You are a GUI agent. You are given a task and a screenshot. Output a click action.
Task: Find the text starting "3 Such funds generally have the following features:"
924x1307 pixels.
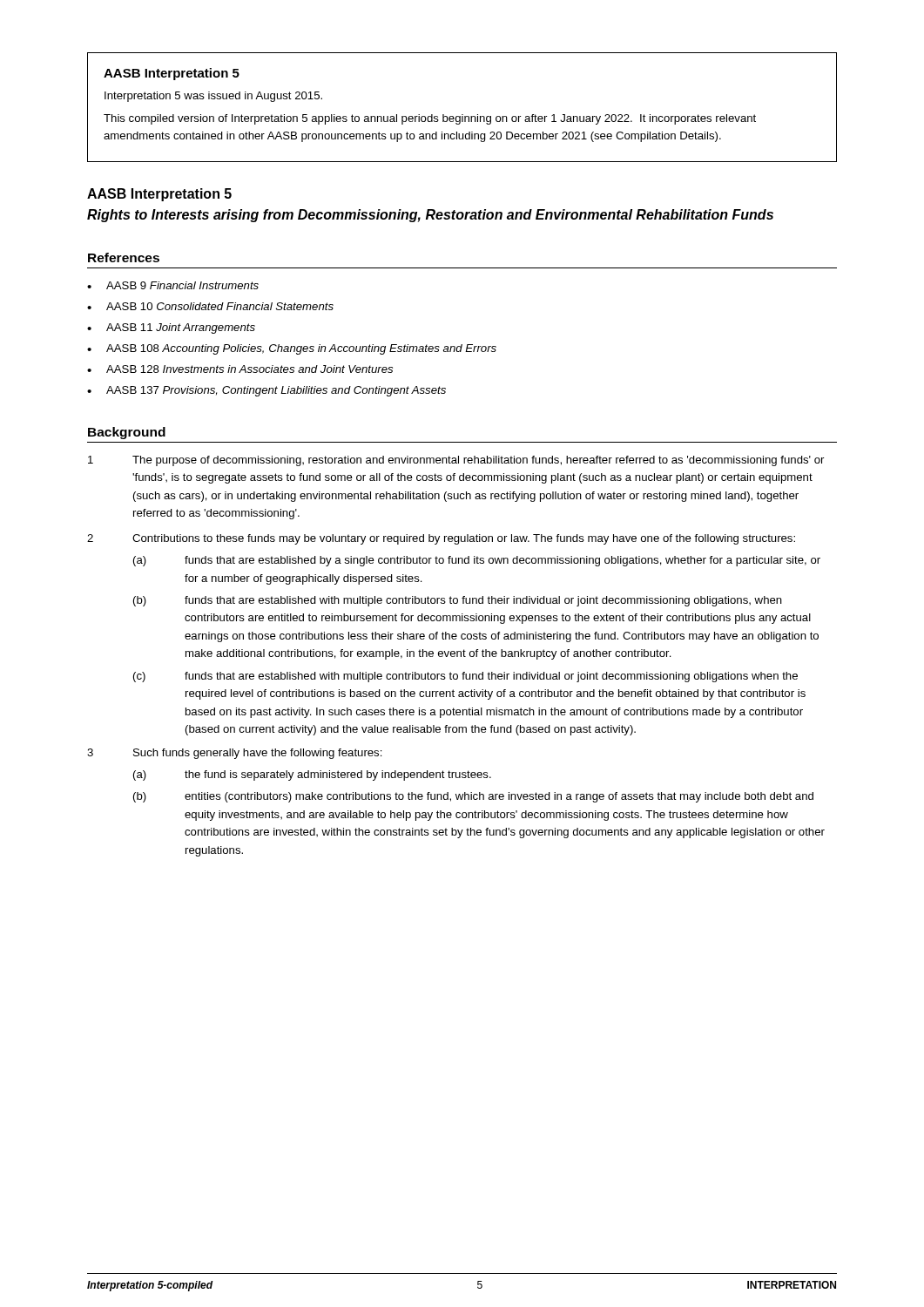(x=235, y=754)
